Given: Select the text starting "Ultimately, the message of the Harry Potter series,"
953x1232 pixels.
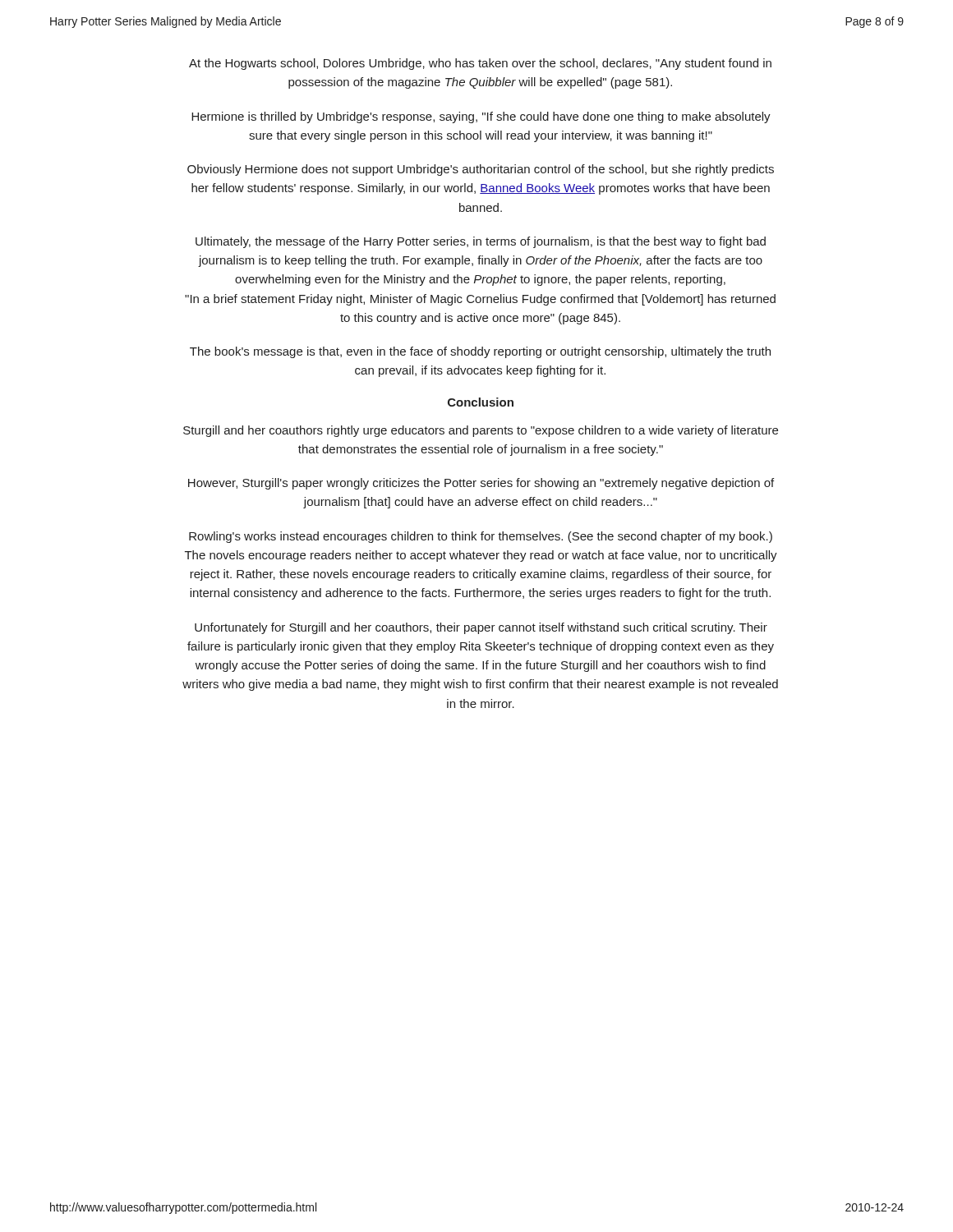Looking at the screenshot, I should pos(481,279).
